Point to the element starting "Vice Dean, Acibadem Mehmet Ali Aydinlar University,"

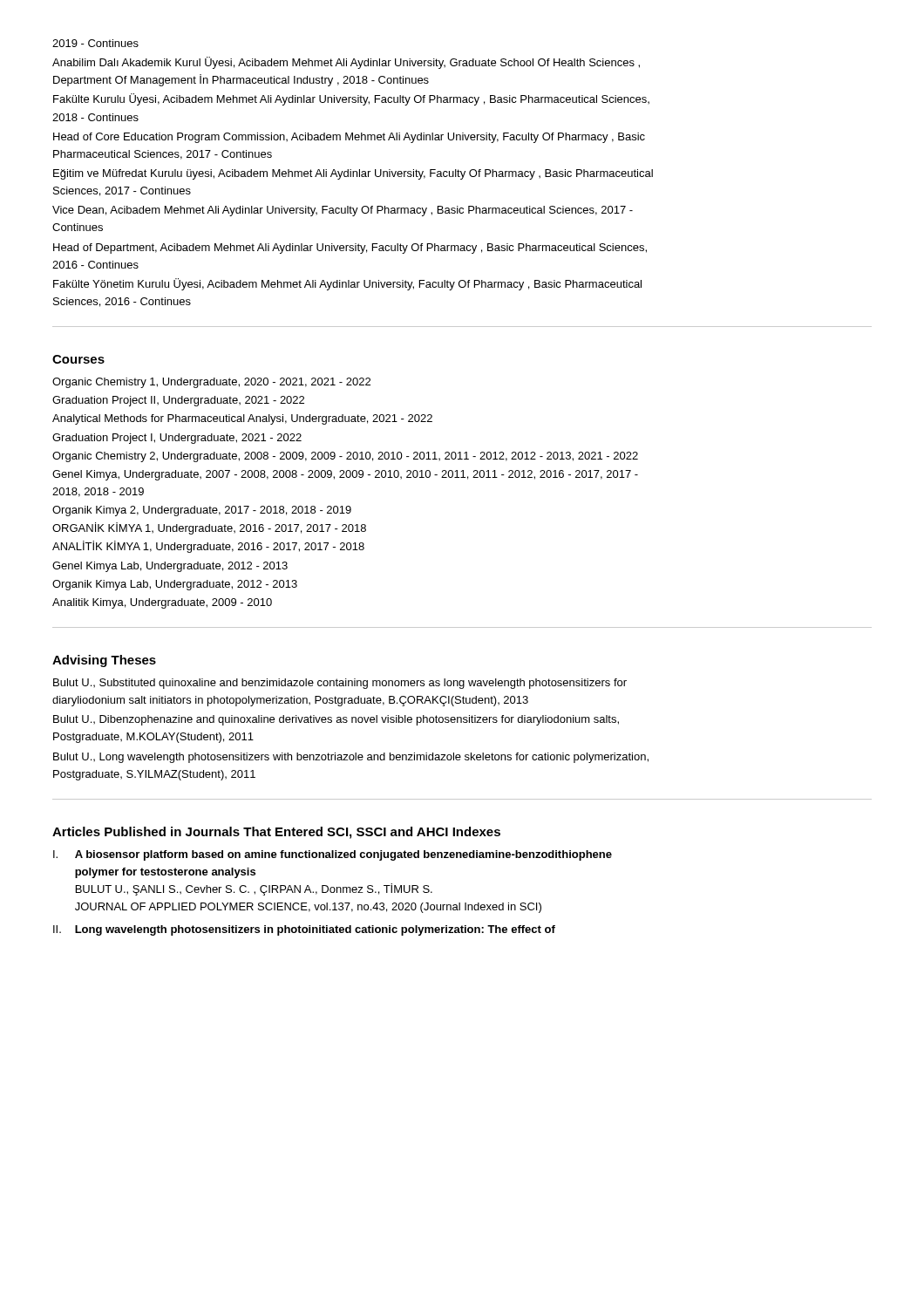click(343, 219)
